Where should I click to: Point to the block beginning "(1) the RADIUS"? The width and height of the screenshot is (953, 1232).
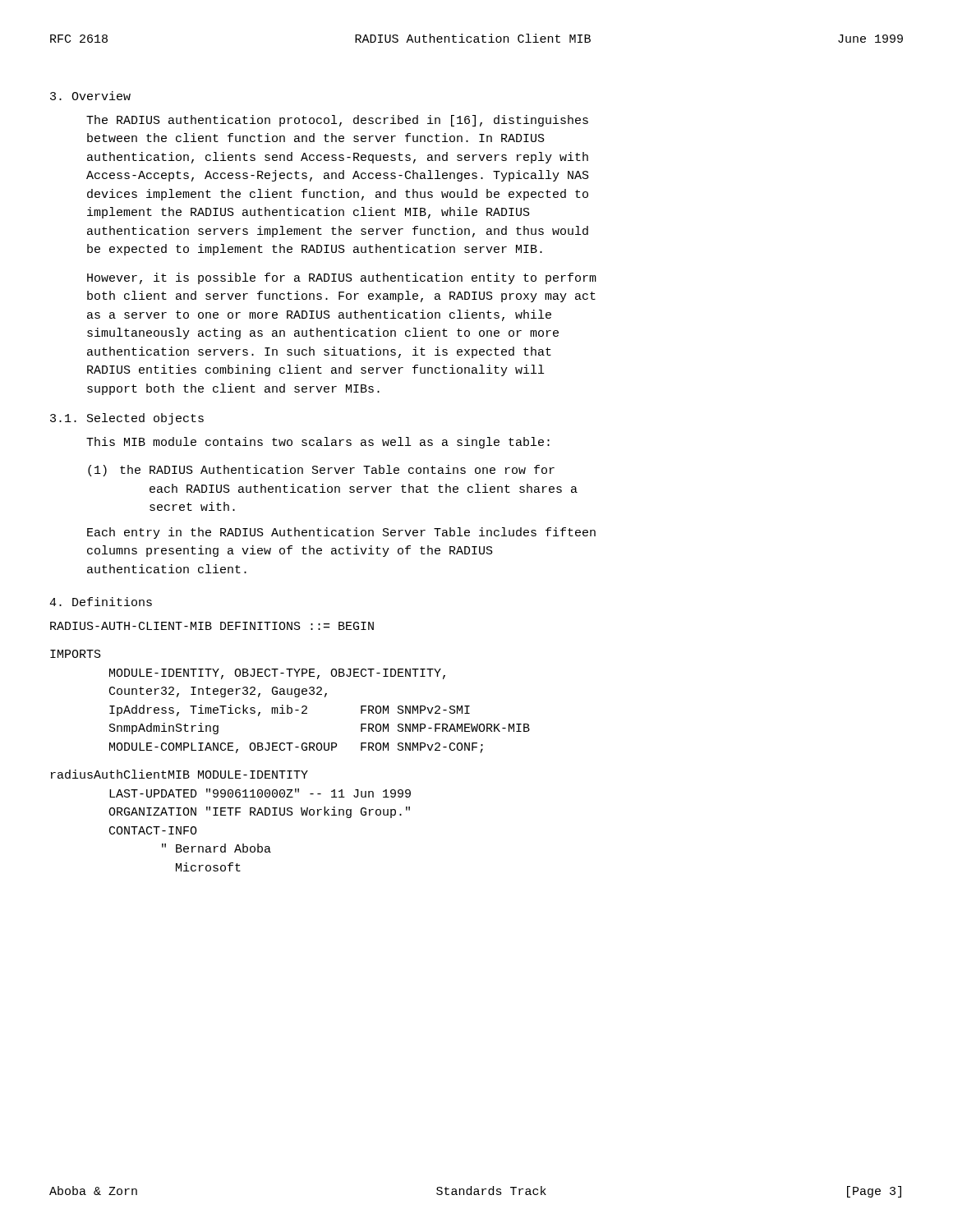495,490
